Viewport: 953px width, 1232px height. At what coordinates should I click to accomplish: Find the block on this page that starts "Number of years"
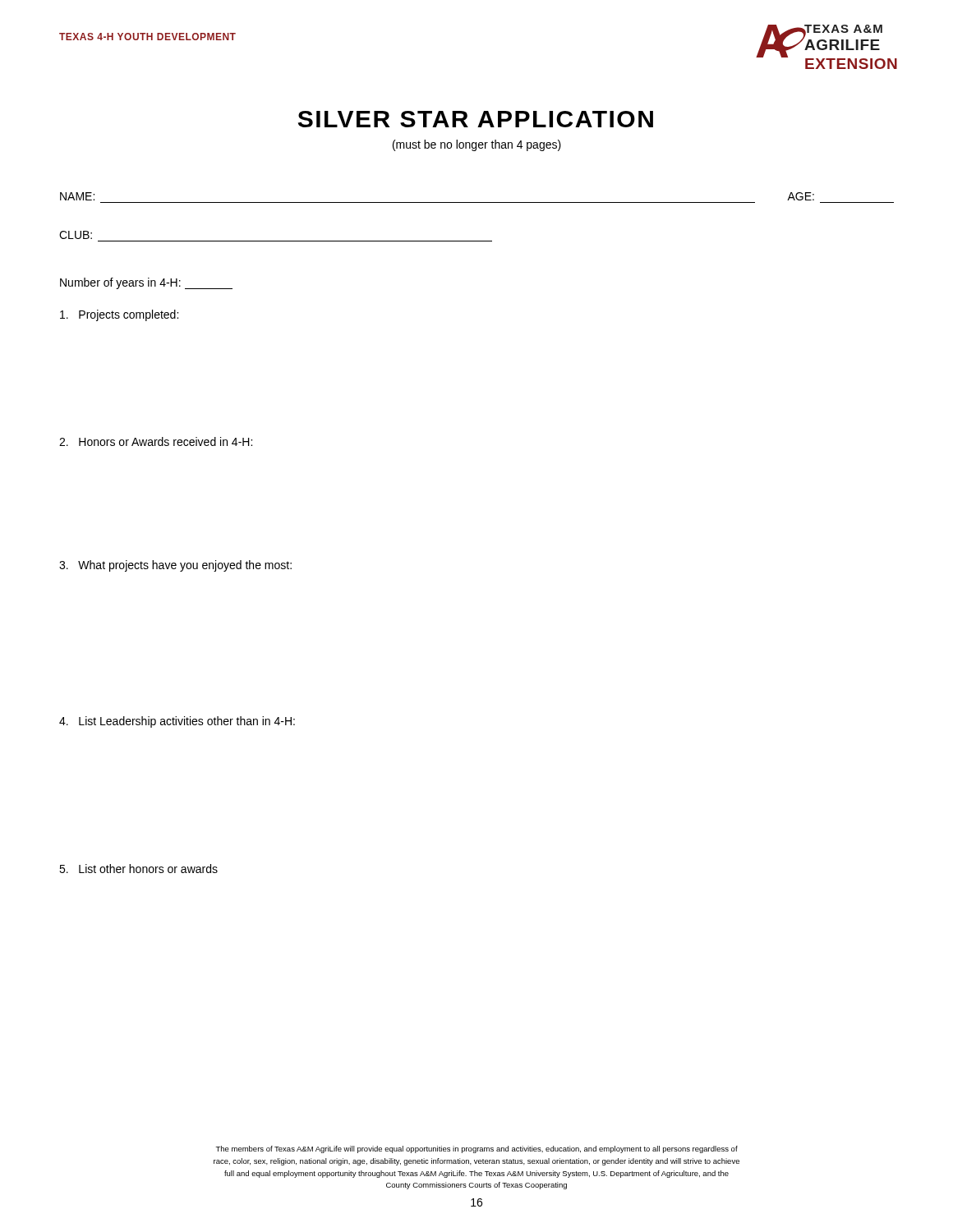coord(146,282)
